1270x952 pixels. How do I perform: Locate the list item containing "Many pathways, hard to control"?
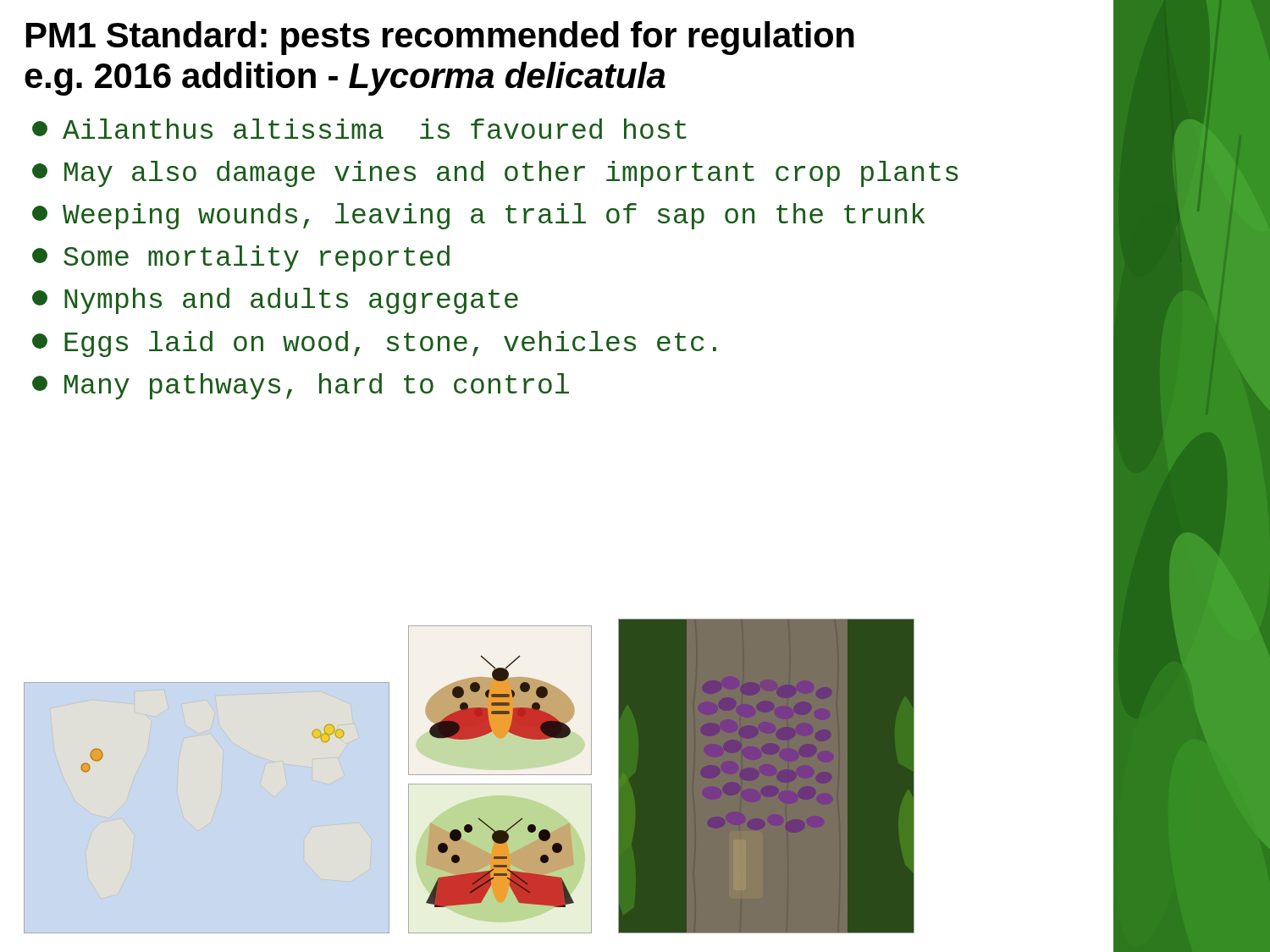tap(566, 387)
